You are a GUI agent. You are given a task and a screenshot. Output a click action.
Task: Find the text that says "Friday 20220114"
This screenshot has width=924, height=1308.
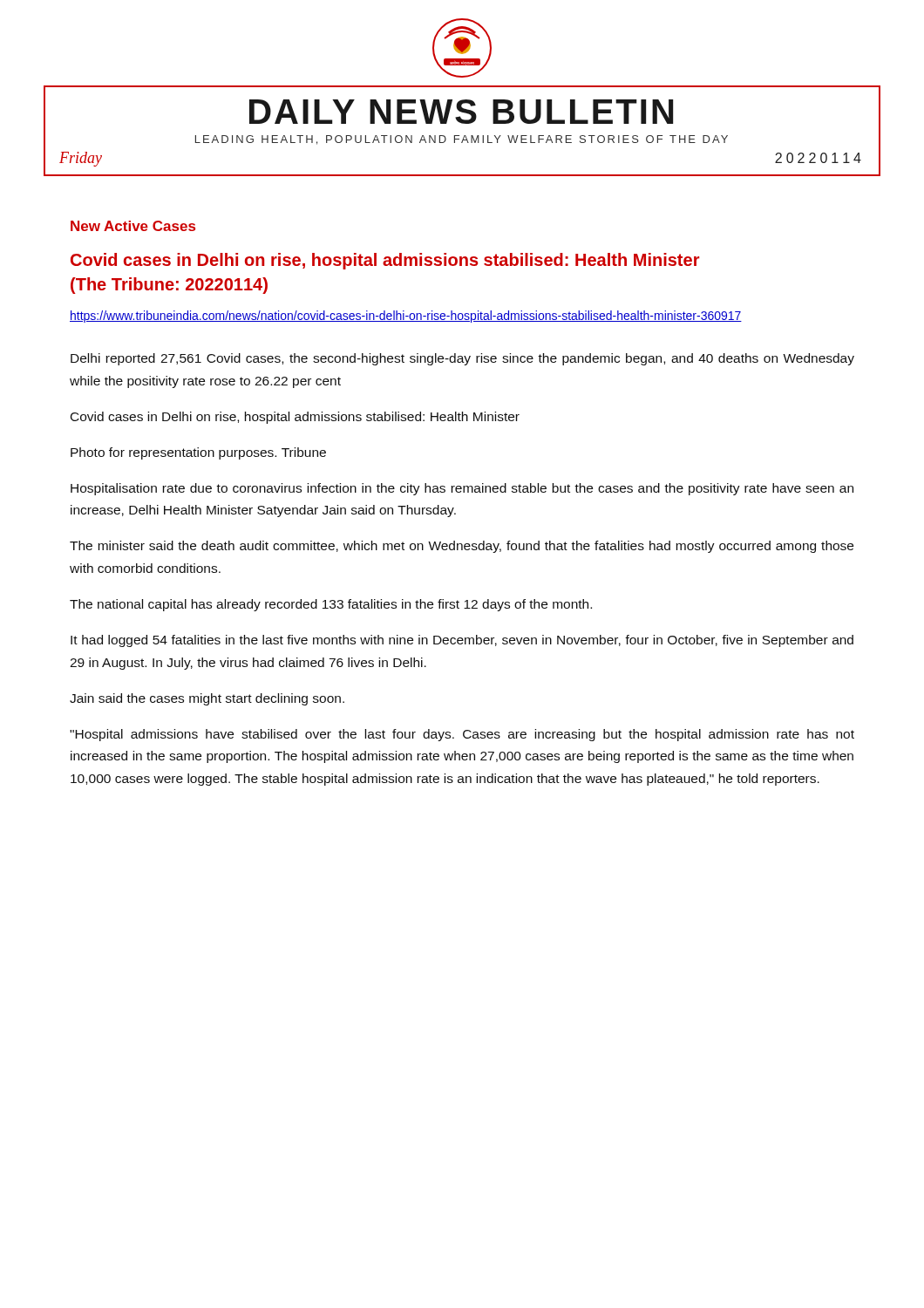tap(71, 159)
